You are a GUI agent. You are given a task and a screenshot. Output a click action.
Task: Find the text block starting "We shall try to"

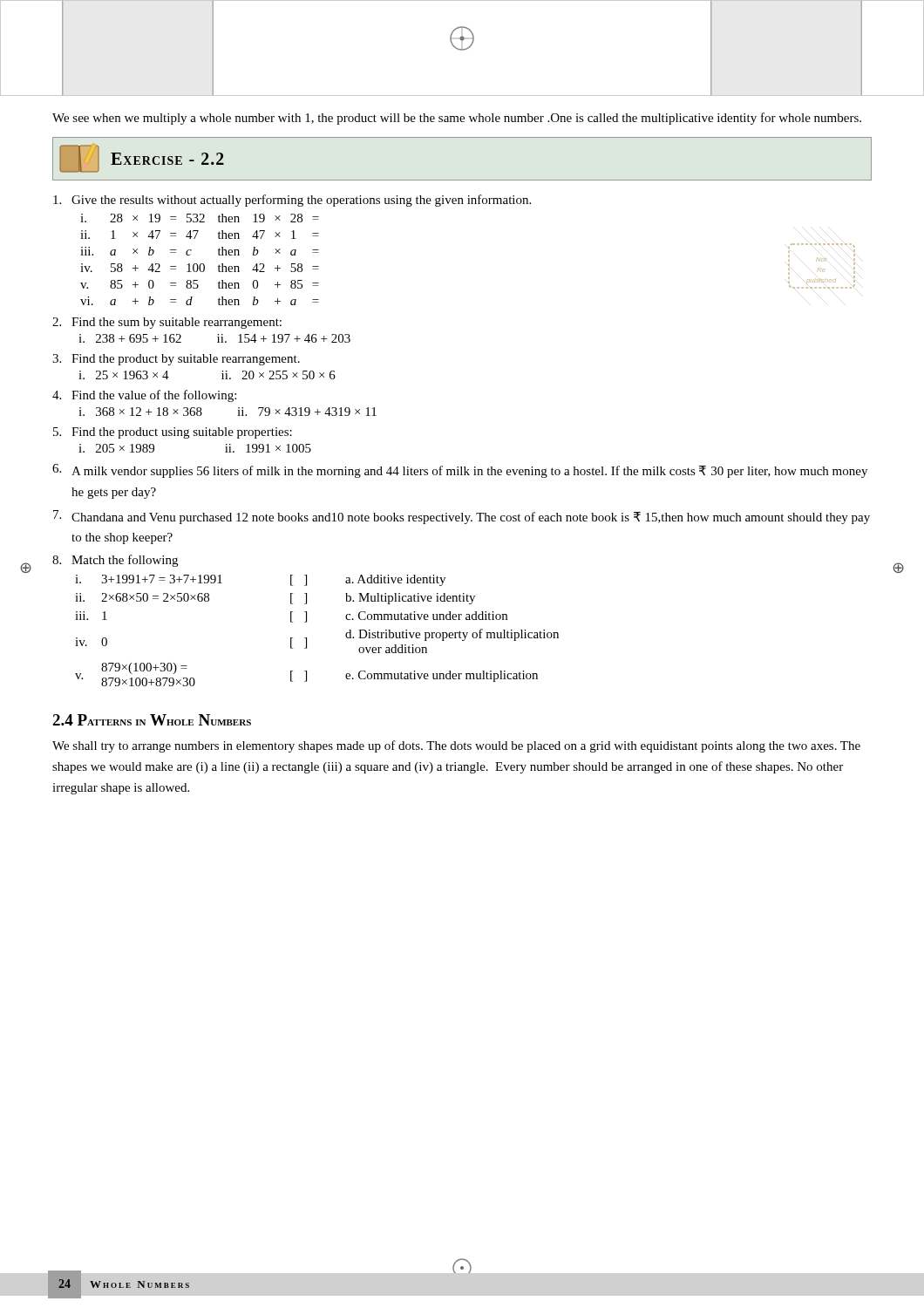[x=456, y=767]
